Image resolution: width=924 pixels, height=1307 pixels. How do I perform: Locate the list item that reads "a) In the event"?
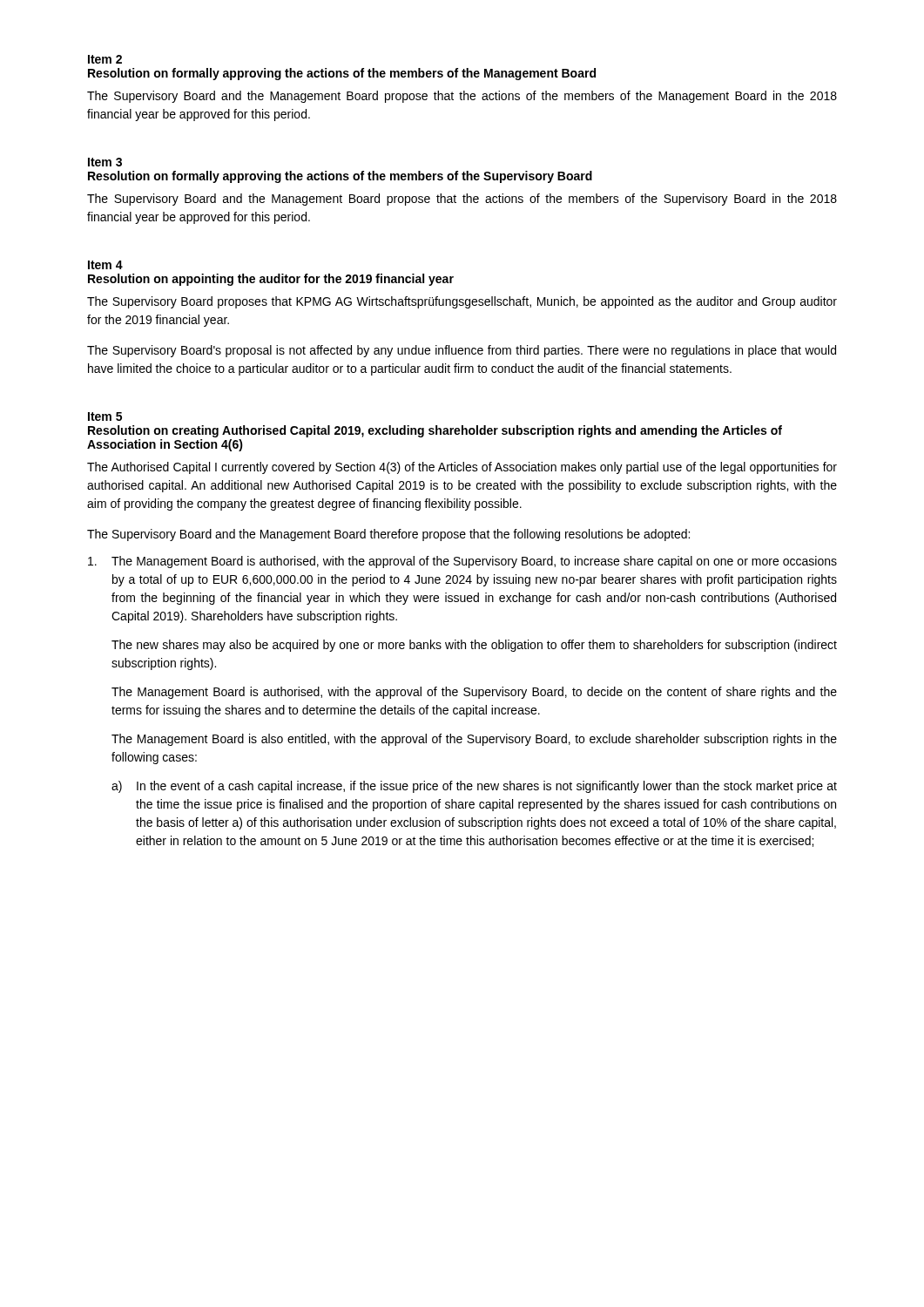tap(474, 814)
